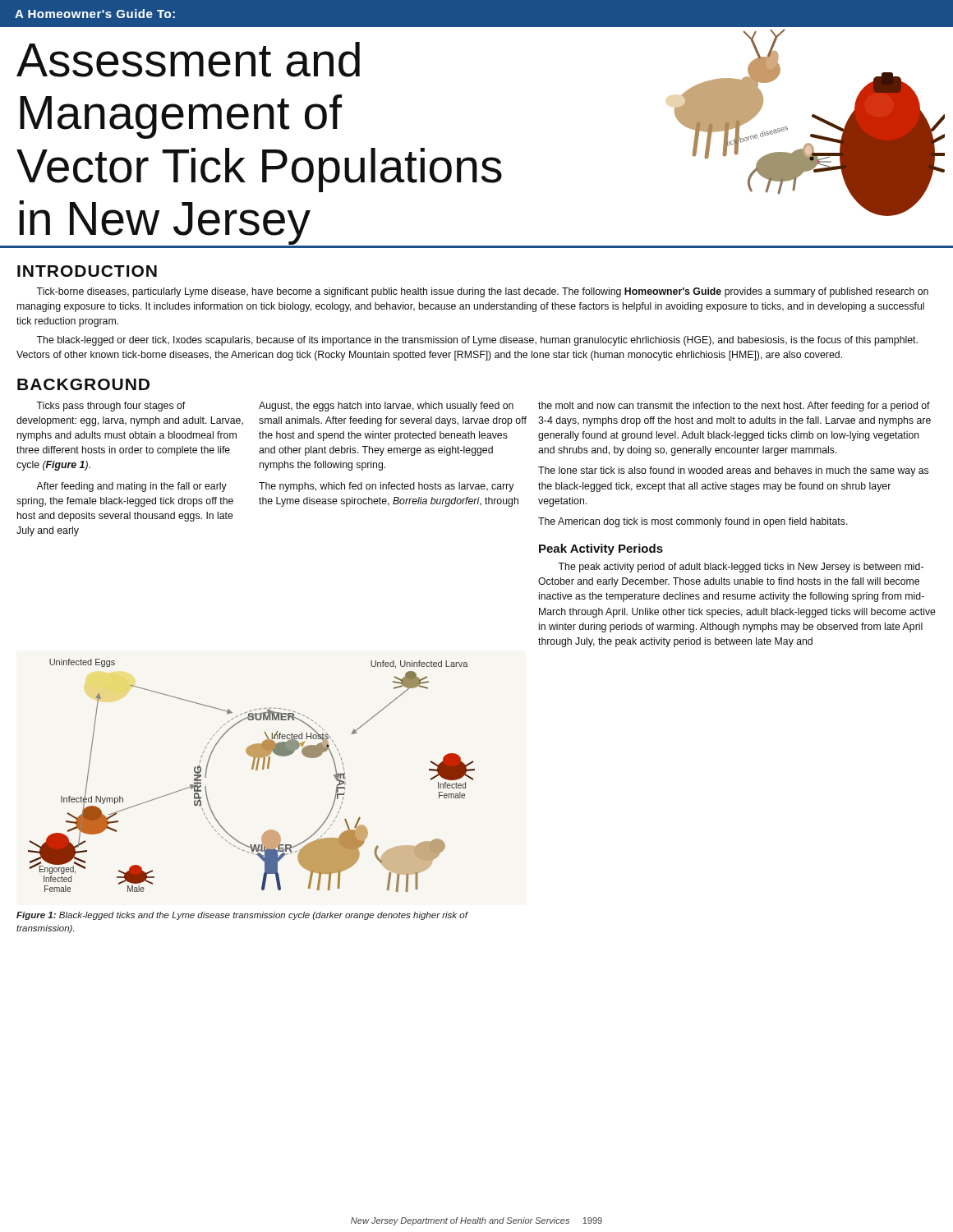The width and height of the screenshot is (953, 1232).
Task: Click on the text block that says "Ticks pass through four stages of development:"
Action: coord(130,435)
